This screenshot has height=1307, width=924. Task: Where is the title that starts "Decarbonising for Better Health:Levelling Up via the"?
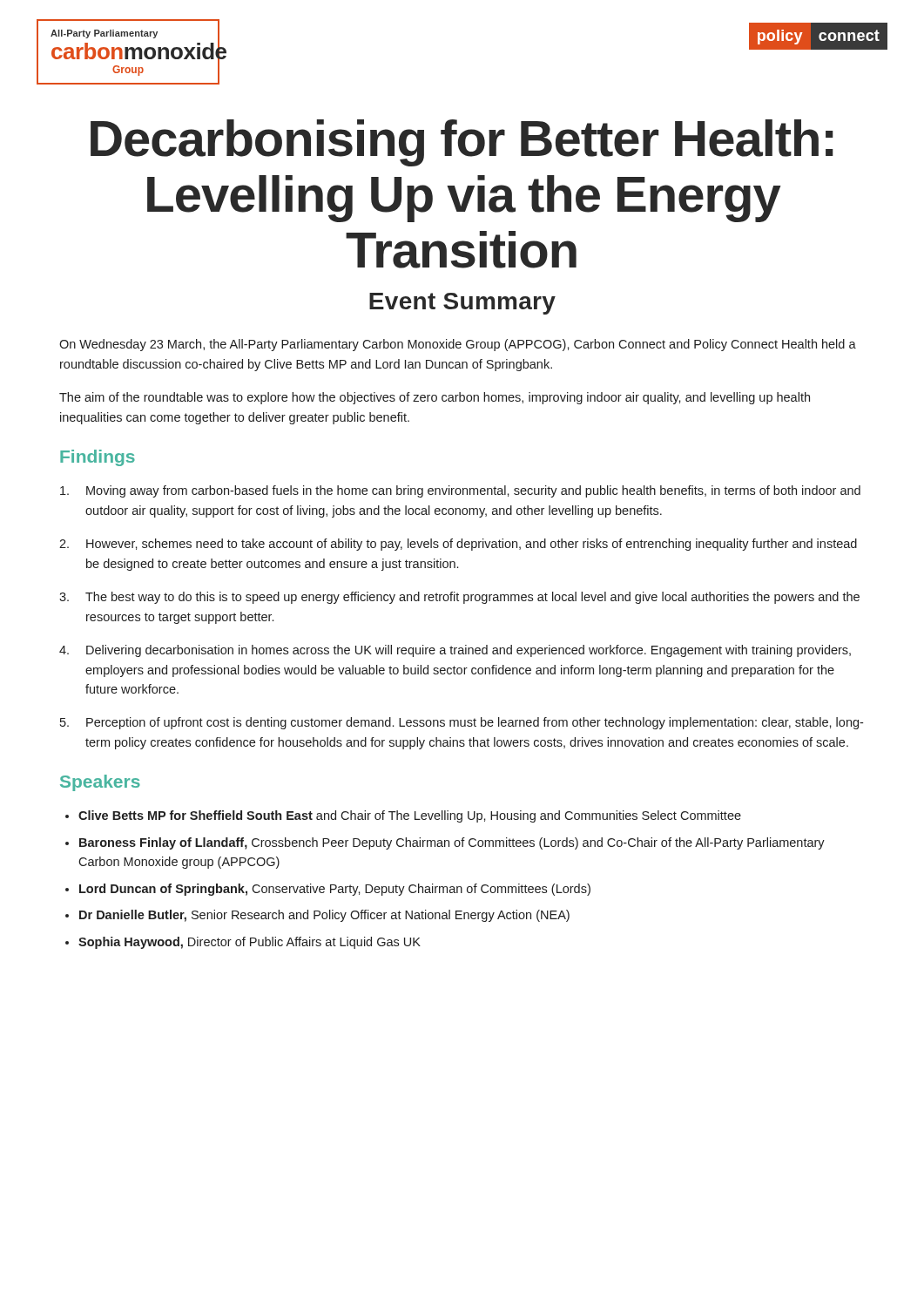462,194
